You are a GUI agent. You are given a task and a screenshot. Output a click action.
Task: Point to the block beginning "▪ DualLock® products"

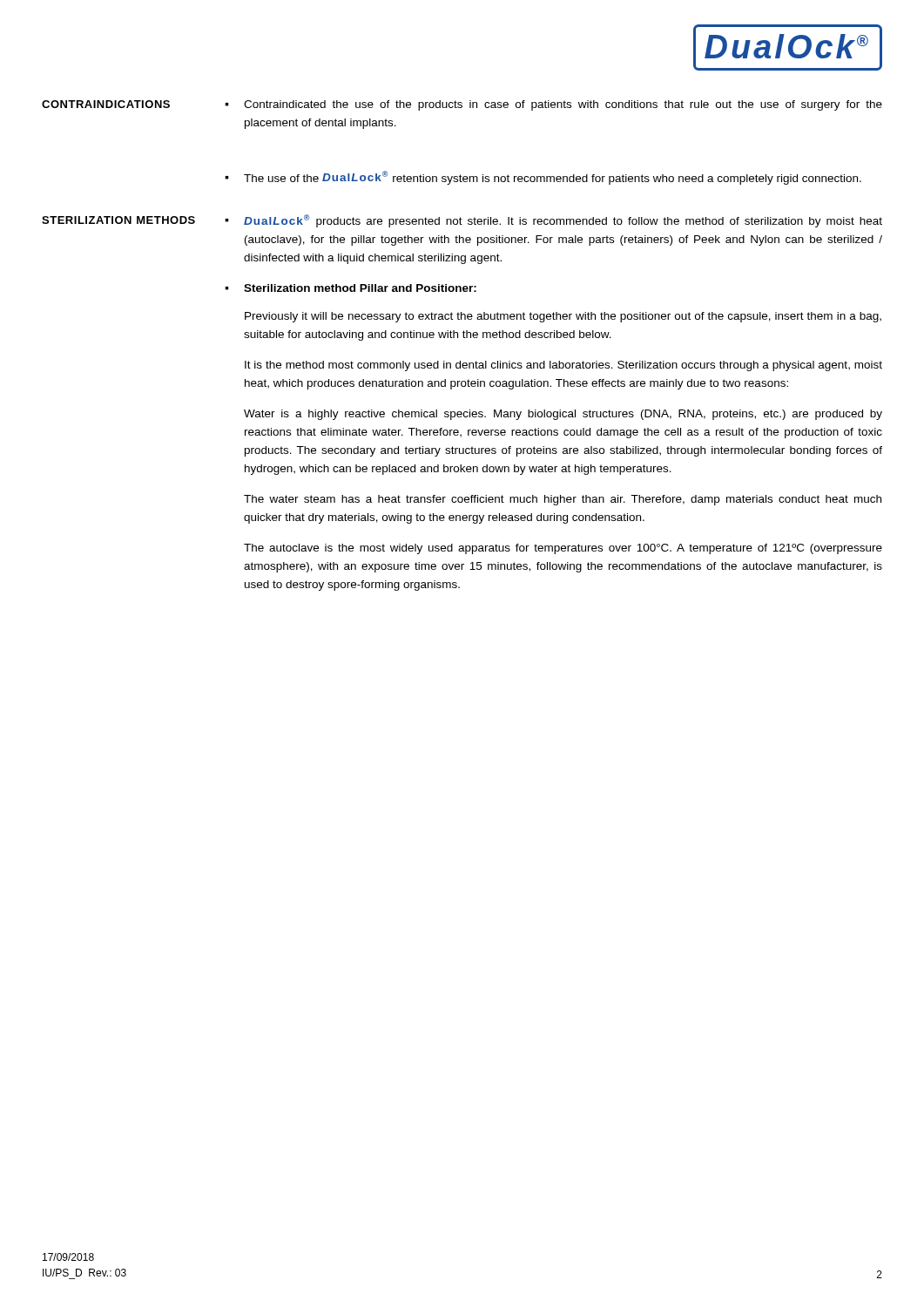tap(553, 240)
